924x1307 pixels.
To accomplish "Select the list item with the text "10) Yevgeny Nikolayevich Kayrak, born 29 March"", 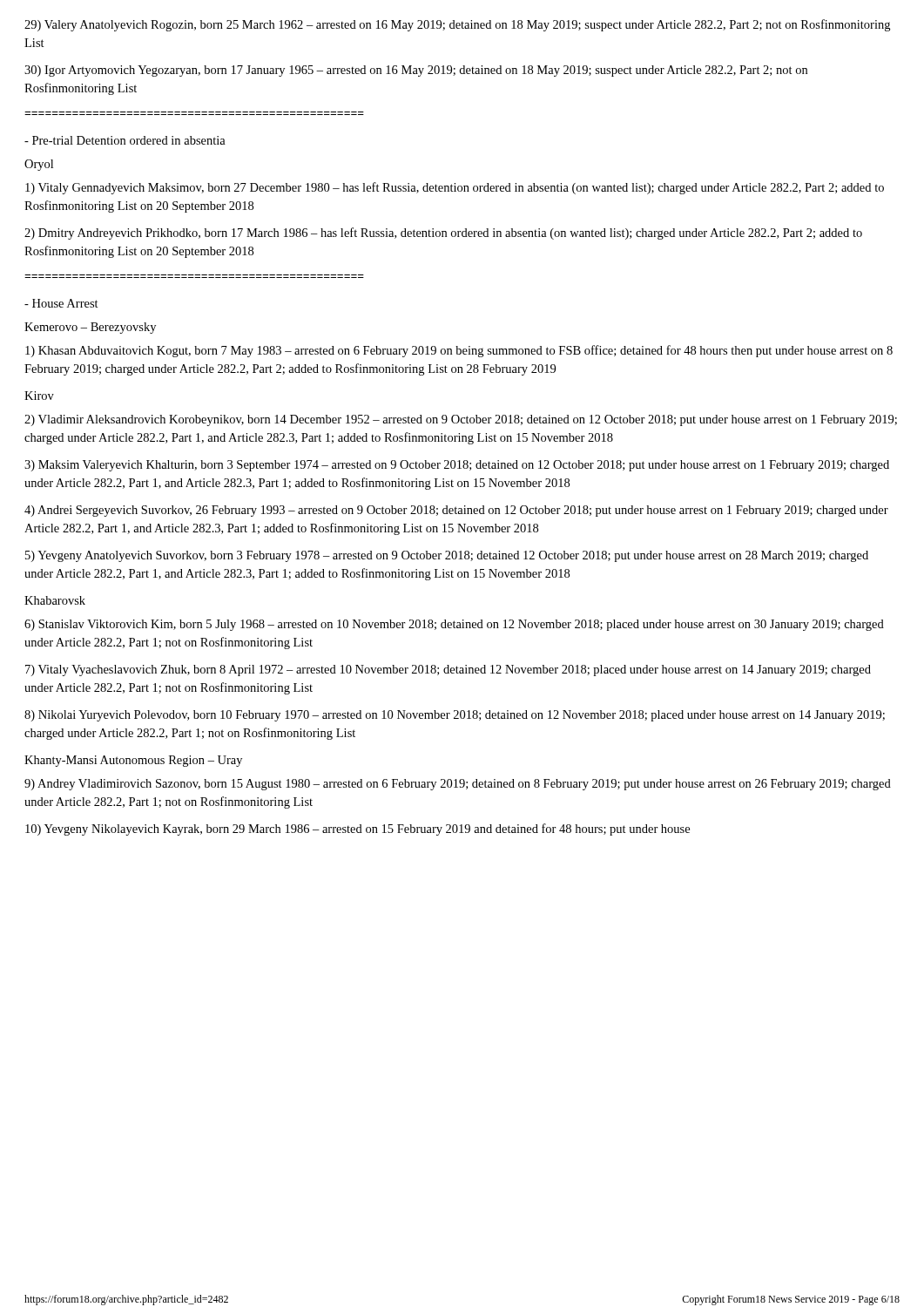I will click(x=357, y=829).
